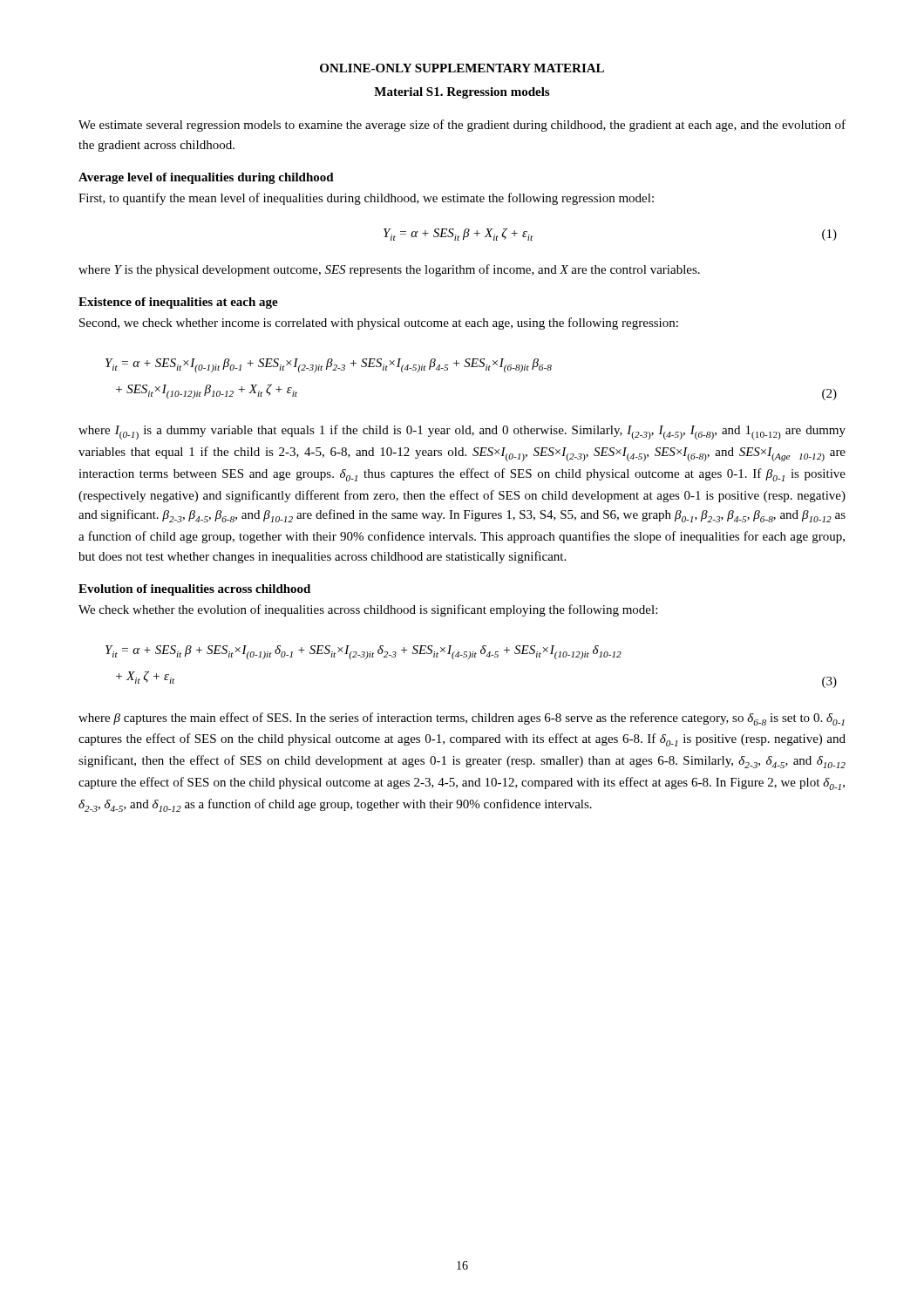Locate the text "Evolution of inequalities across childhood"
Viewport: 924px width, 1308px height.
[x=195, y=589]
